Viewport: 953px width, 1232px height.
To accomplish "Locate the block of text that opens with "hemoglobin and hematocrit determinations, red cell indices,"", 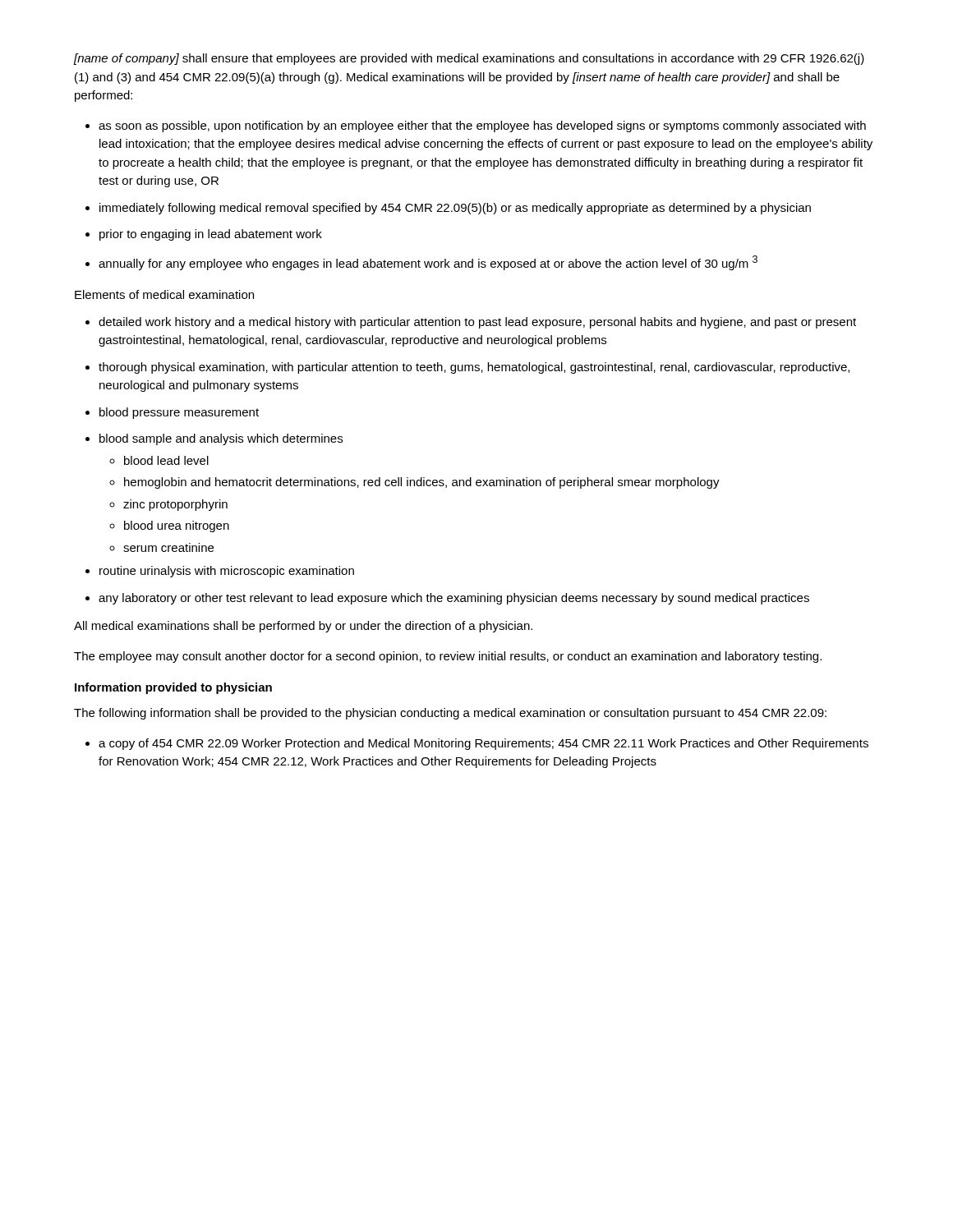I will pos(501,482).
